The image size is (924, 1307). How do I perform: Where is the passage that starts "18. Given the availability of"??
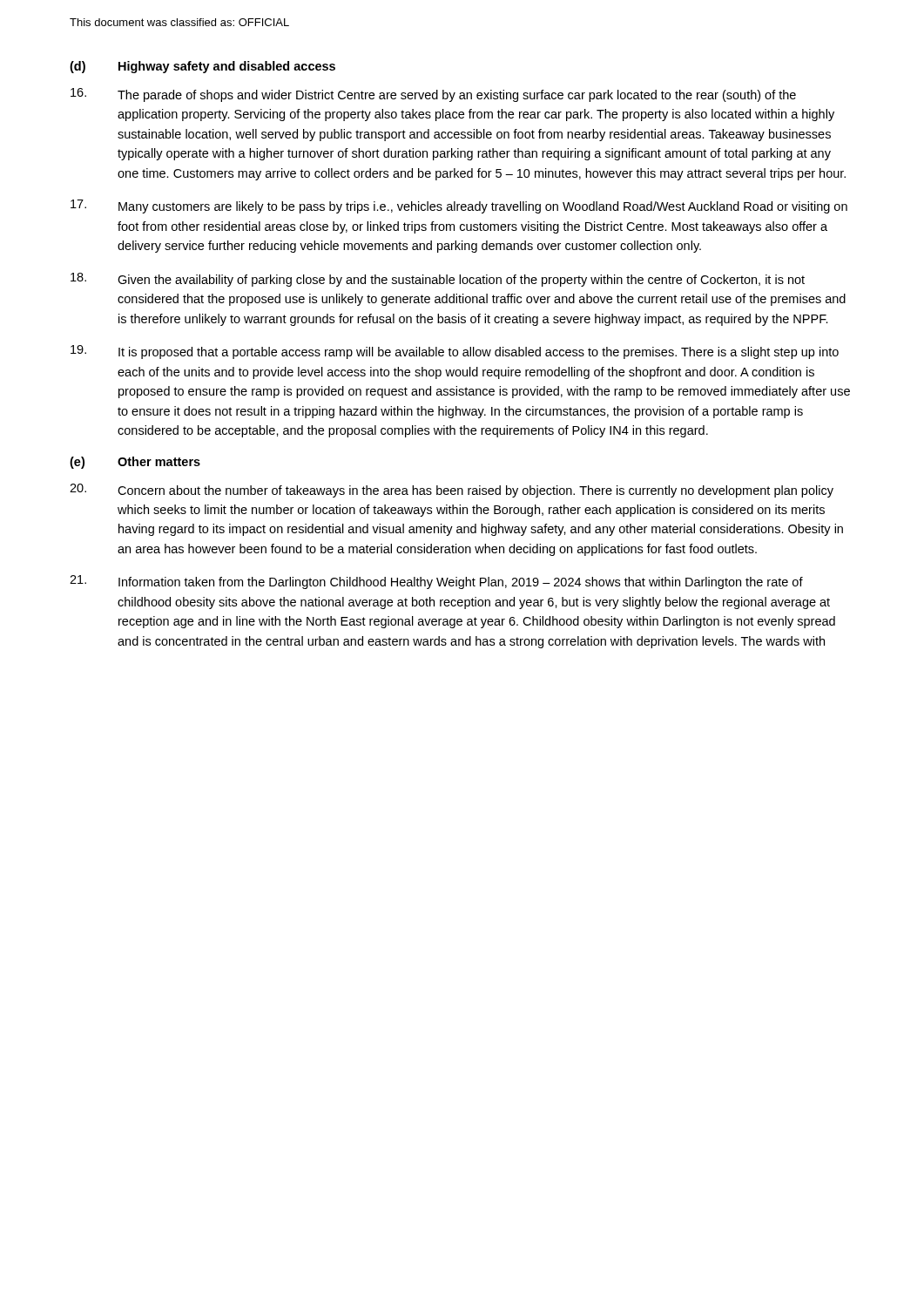pos(462,299)
